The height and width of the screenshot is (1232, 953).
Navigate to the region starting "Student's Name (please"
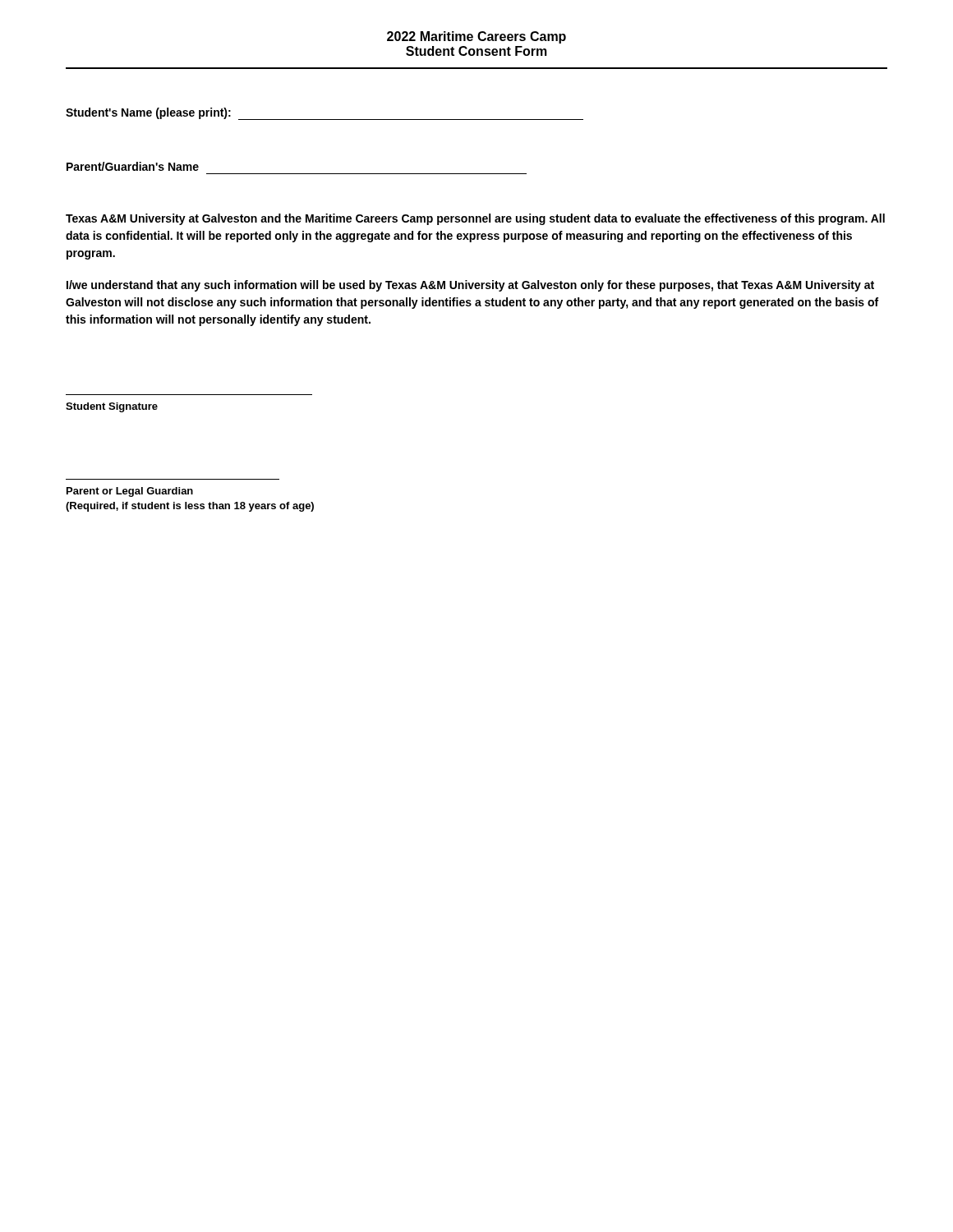pyautogui.click(x=325, y=112)
